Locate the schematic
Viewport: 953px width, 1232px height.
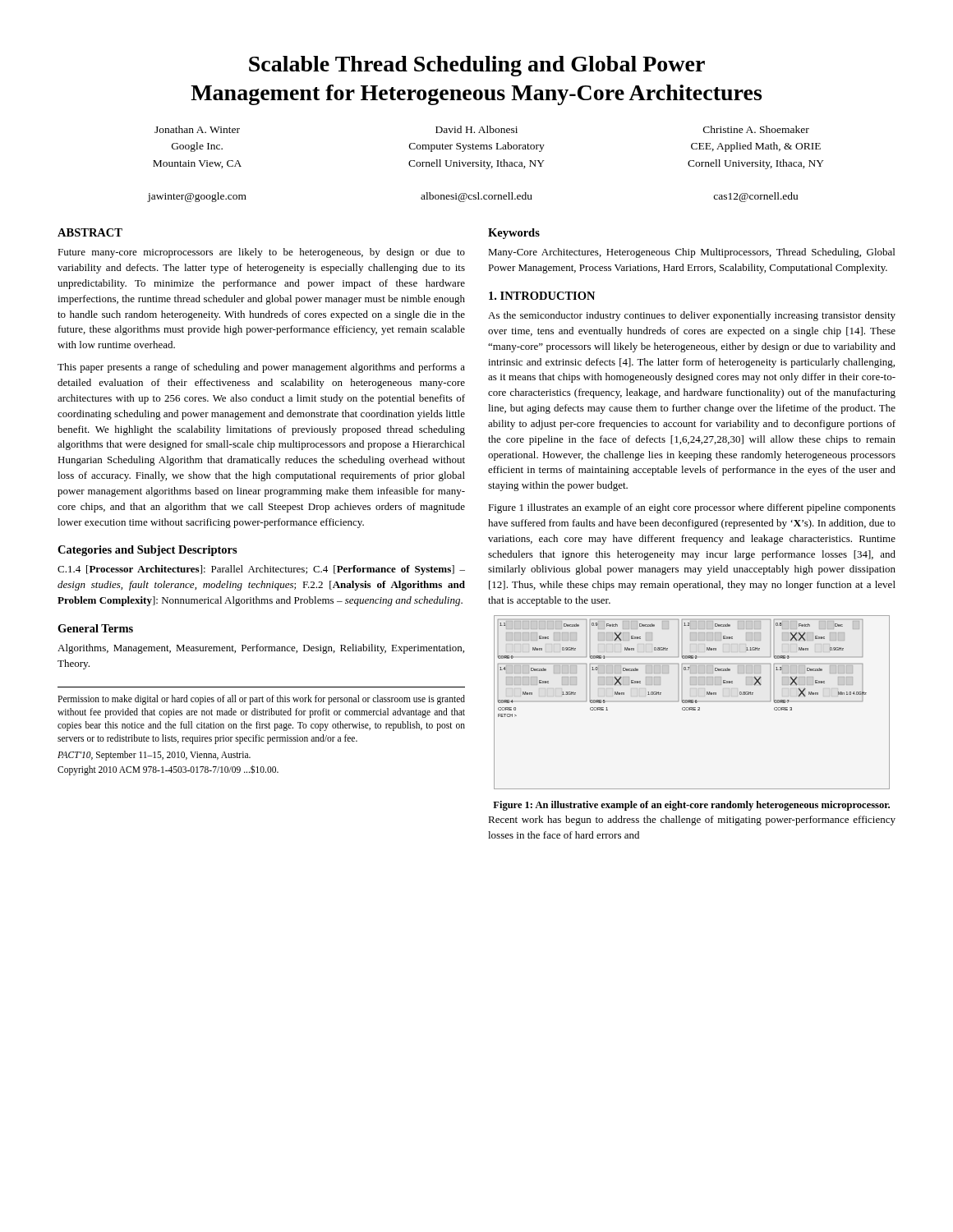point(692,705)
